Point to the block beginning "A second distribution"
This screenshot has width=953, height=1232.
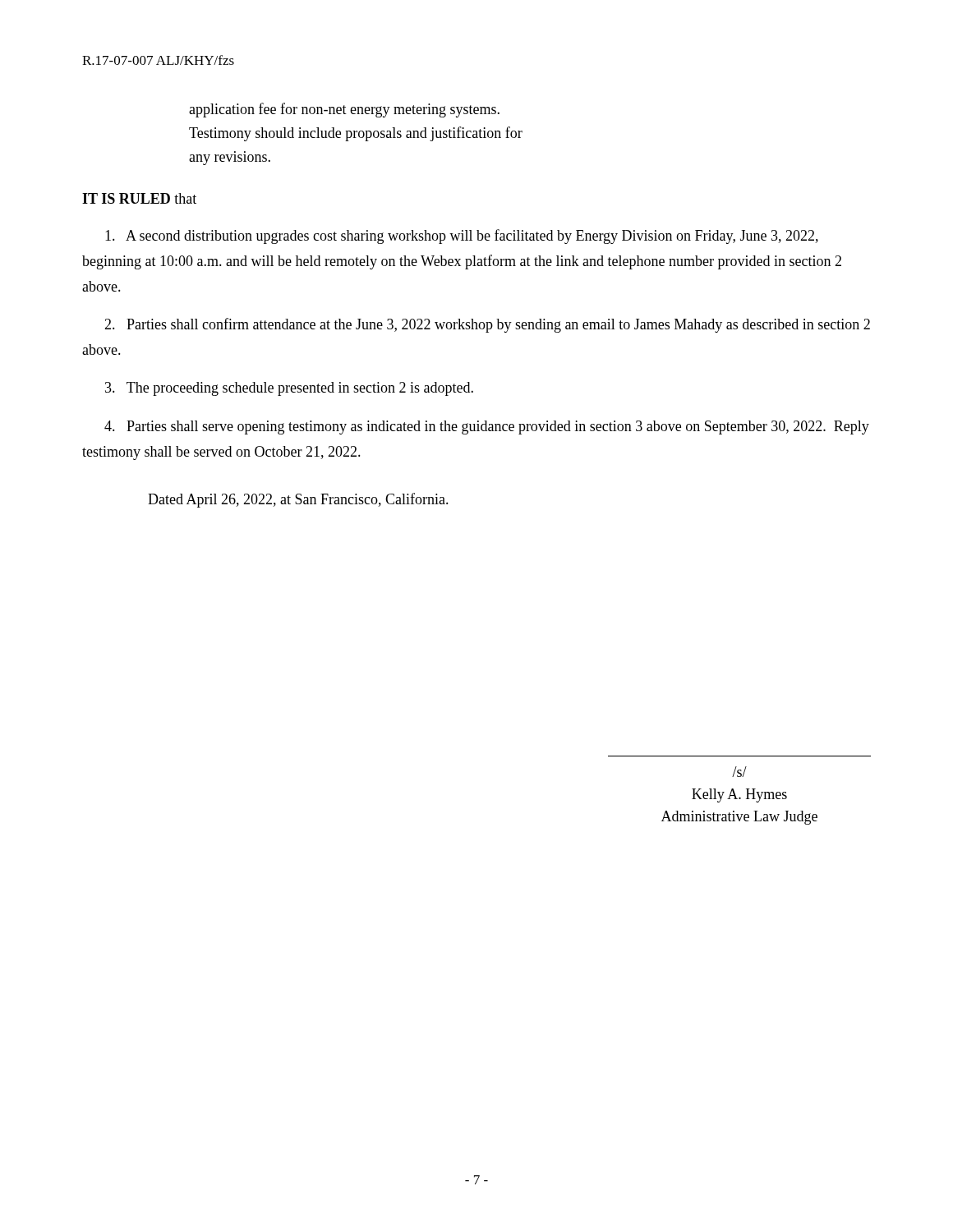476,261
